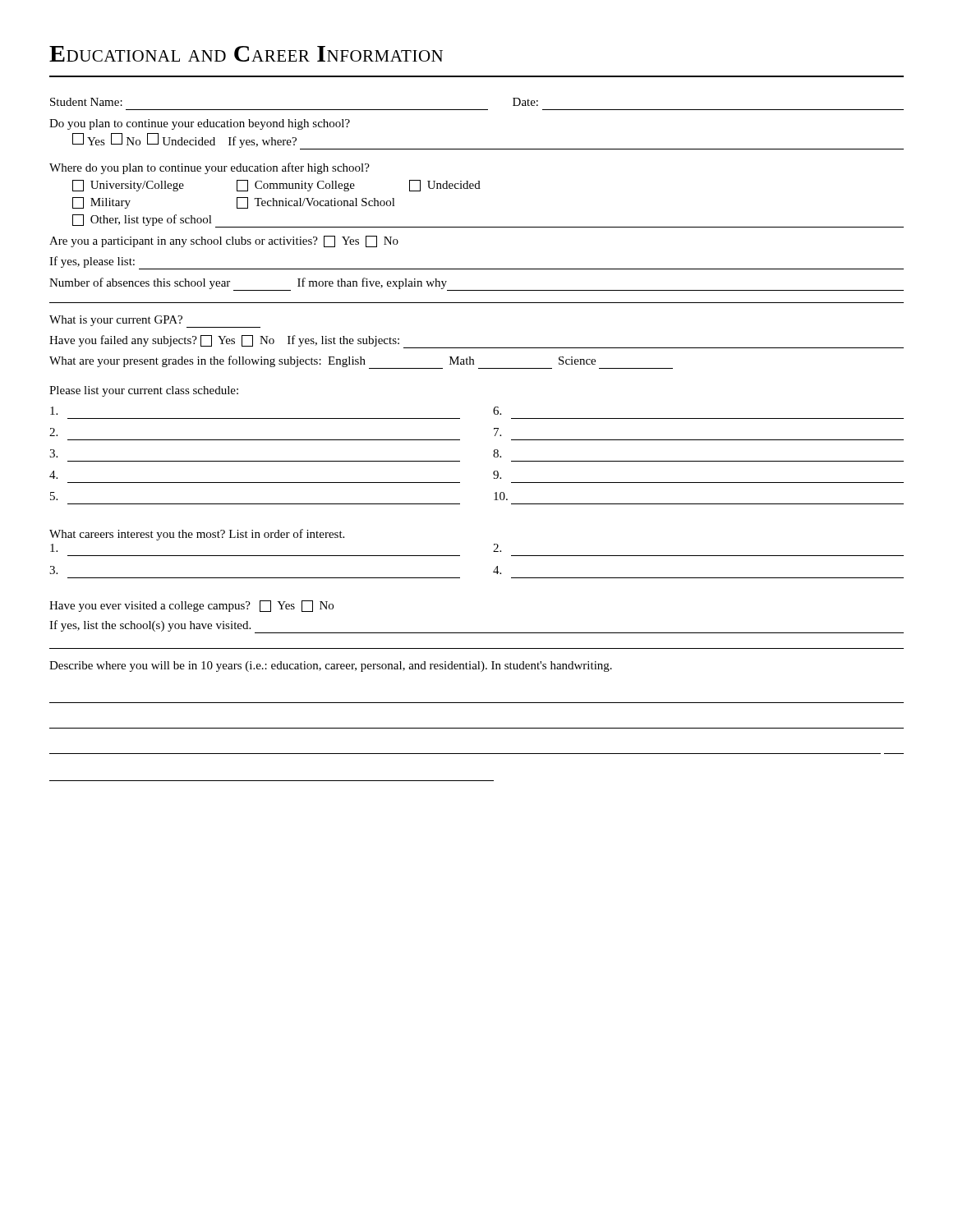The image size is (953, 1232).
Task: Navigate to the text starting "If yes, please list:"
Action: [x=476, y=262]
